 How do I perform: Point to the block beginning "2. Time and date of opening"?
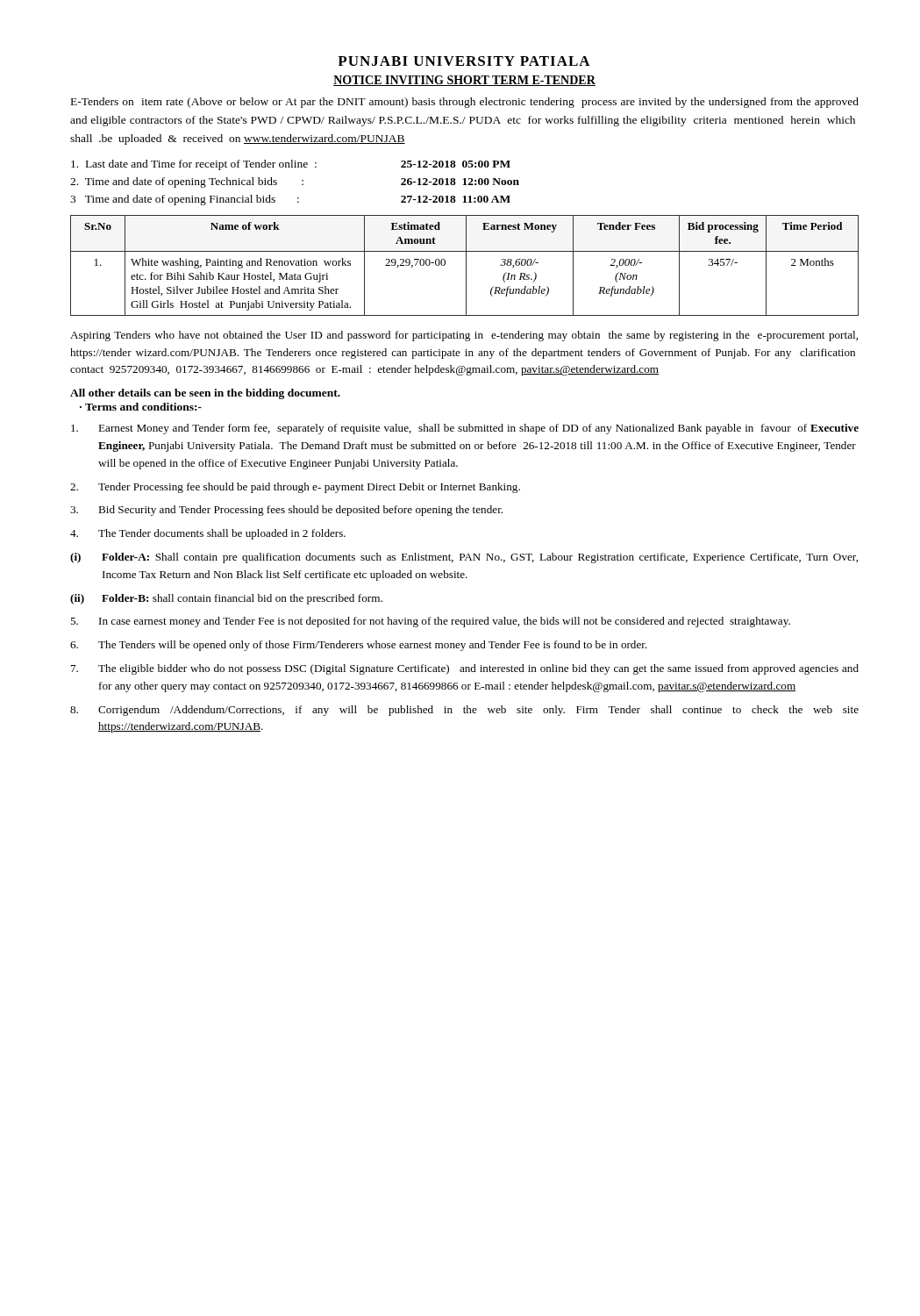point(295,181)
